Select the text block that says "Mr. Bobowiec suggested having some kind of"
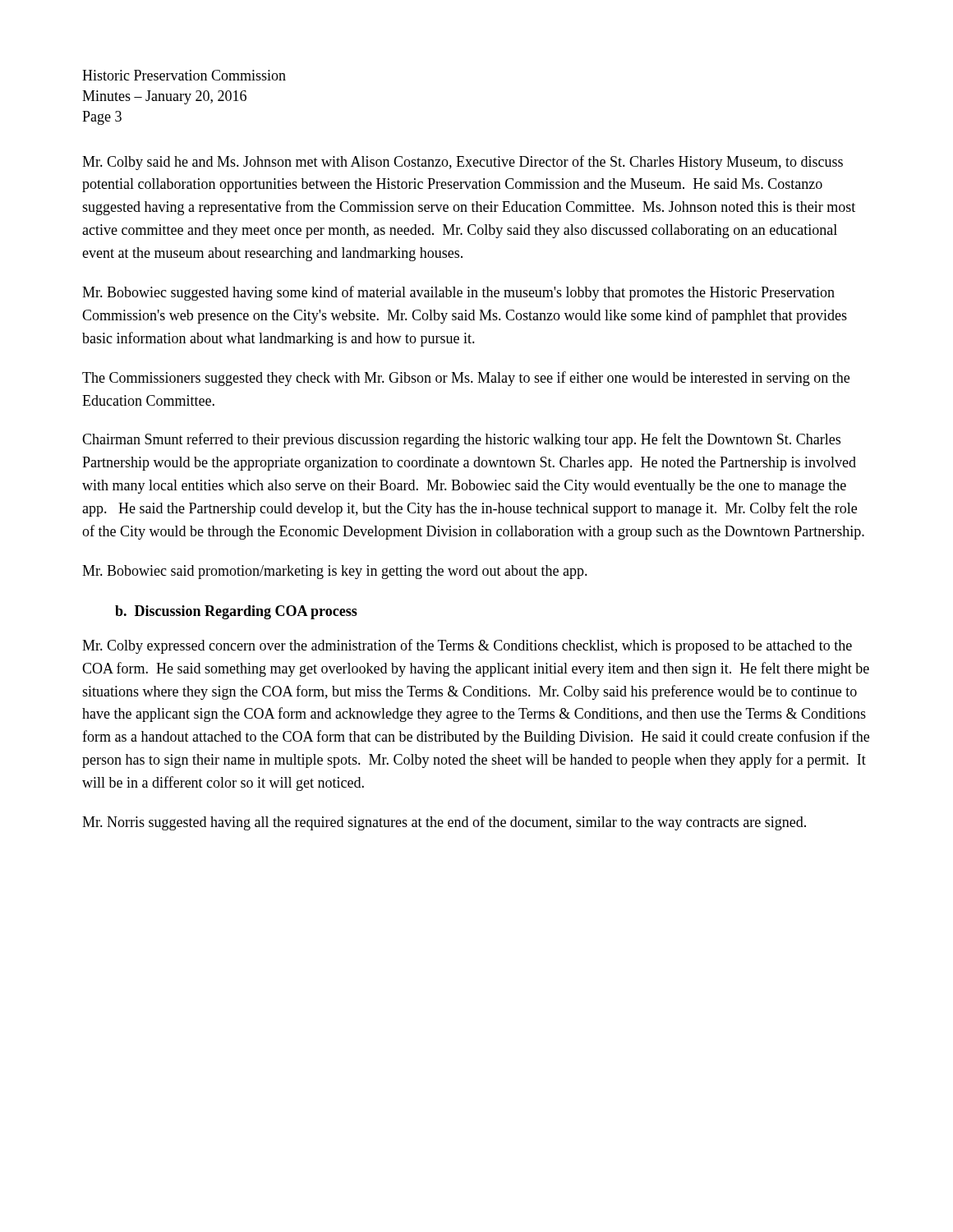 click(465, 315)
